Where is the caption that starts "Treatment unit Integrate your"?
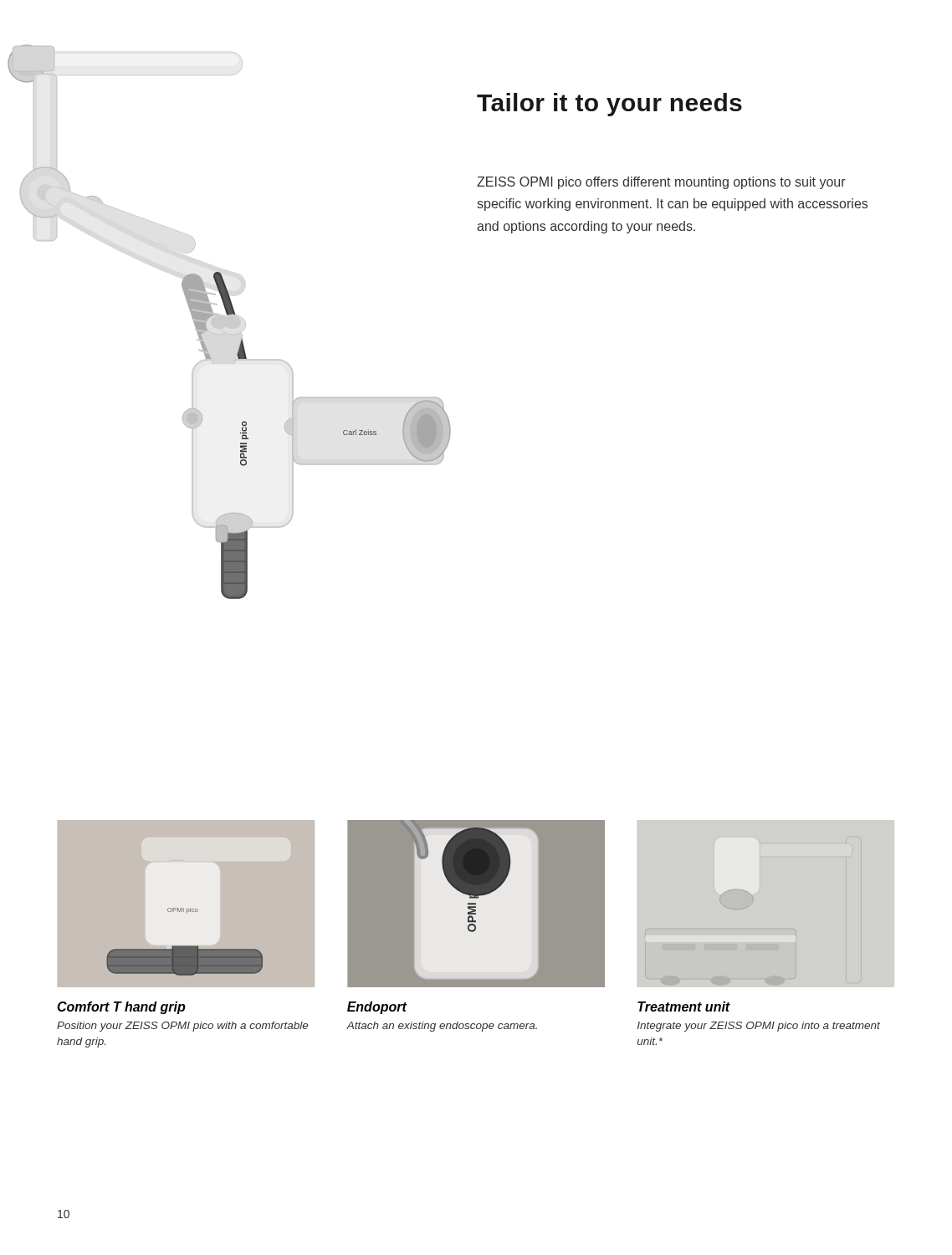952x1255 pixels. tap(766, 1025)
